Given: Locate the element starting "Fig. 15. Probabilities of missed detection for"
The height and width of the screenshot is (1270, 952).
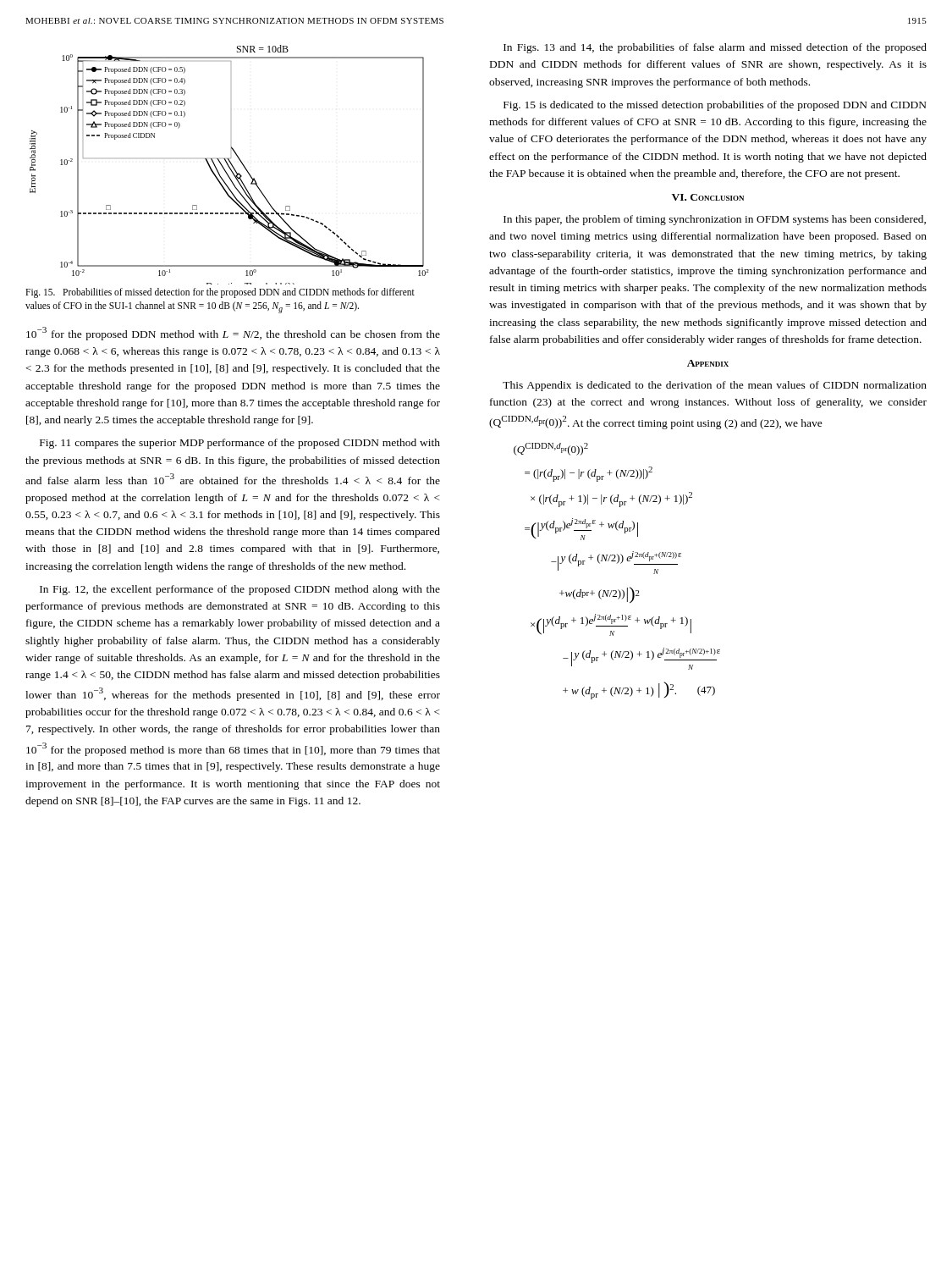Looking at the screenshot, I should pyautogui.click(x=220, y=300).
